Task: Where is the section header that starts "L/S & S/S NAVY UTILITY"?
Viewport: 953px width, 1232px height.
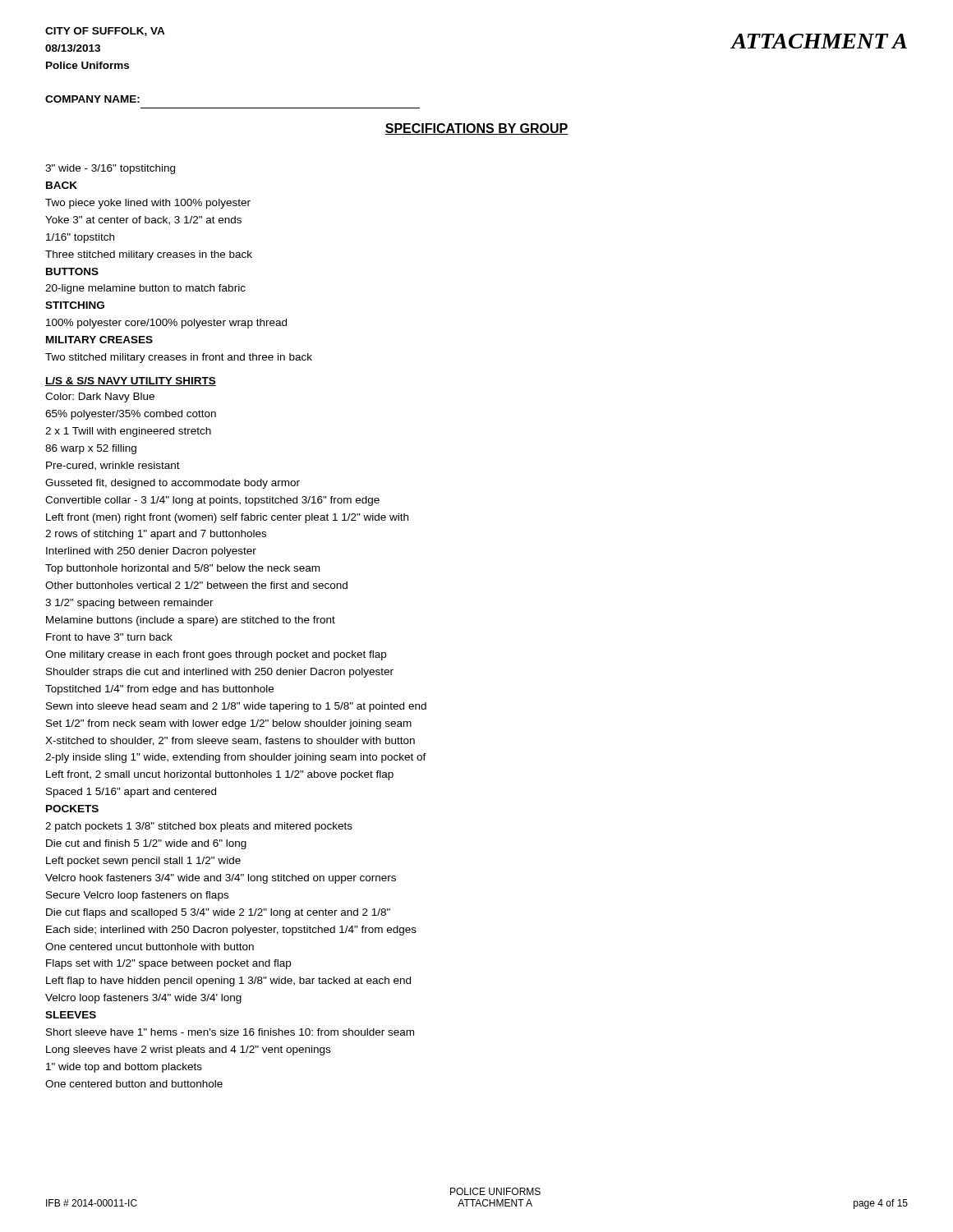Action: (x=131, y=381)
